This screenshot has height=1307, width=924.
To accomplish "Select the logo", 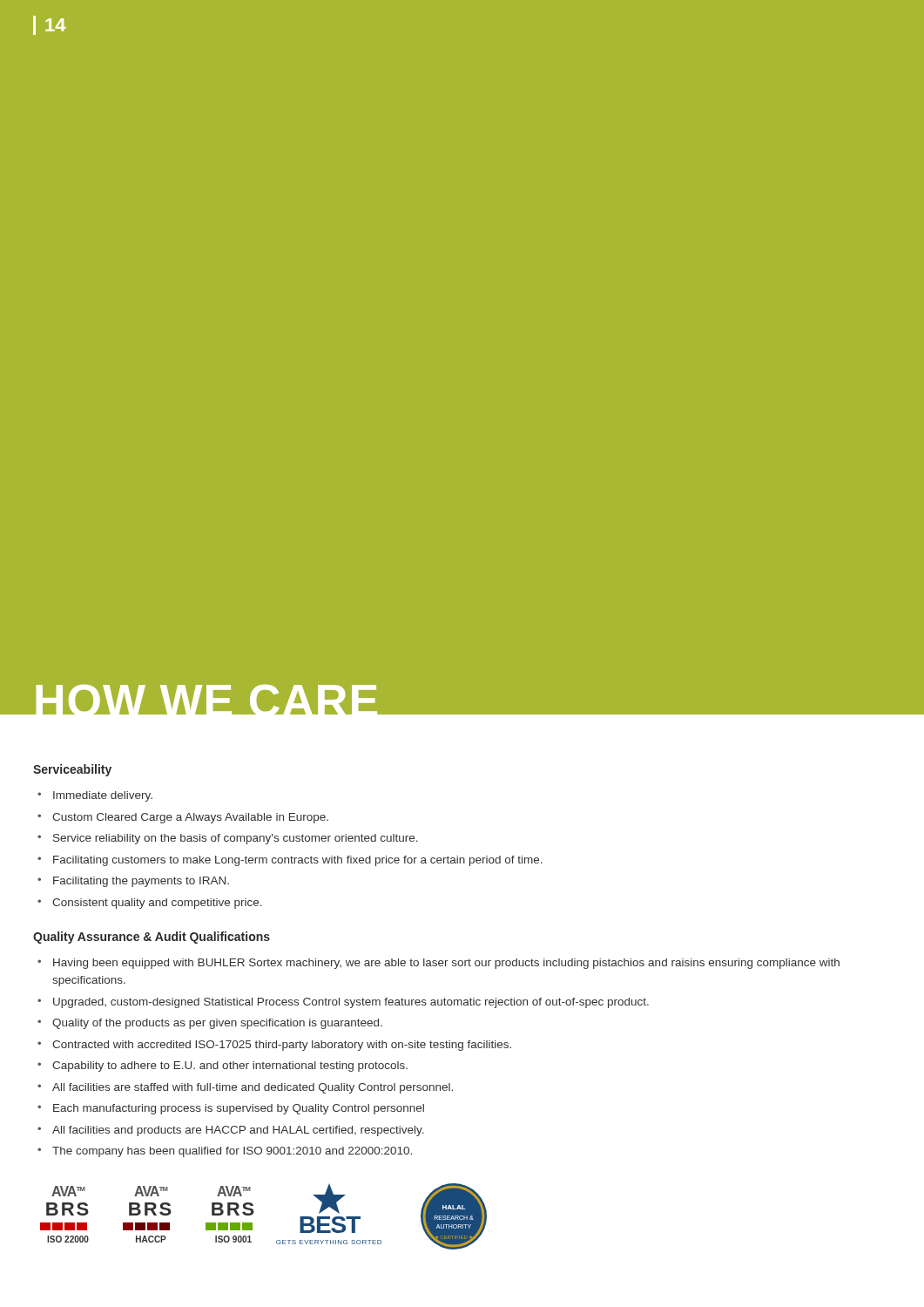I will (x=462, y=1224).
